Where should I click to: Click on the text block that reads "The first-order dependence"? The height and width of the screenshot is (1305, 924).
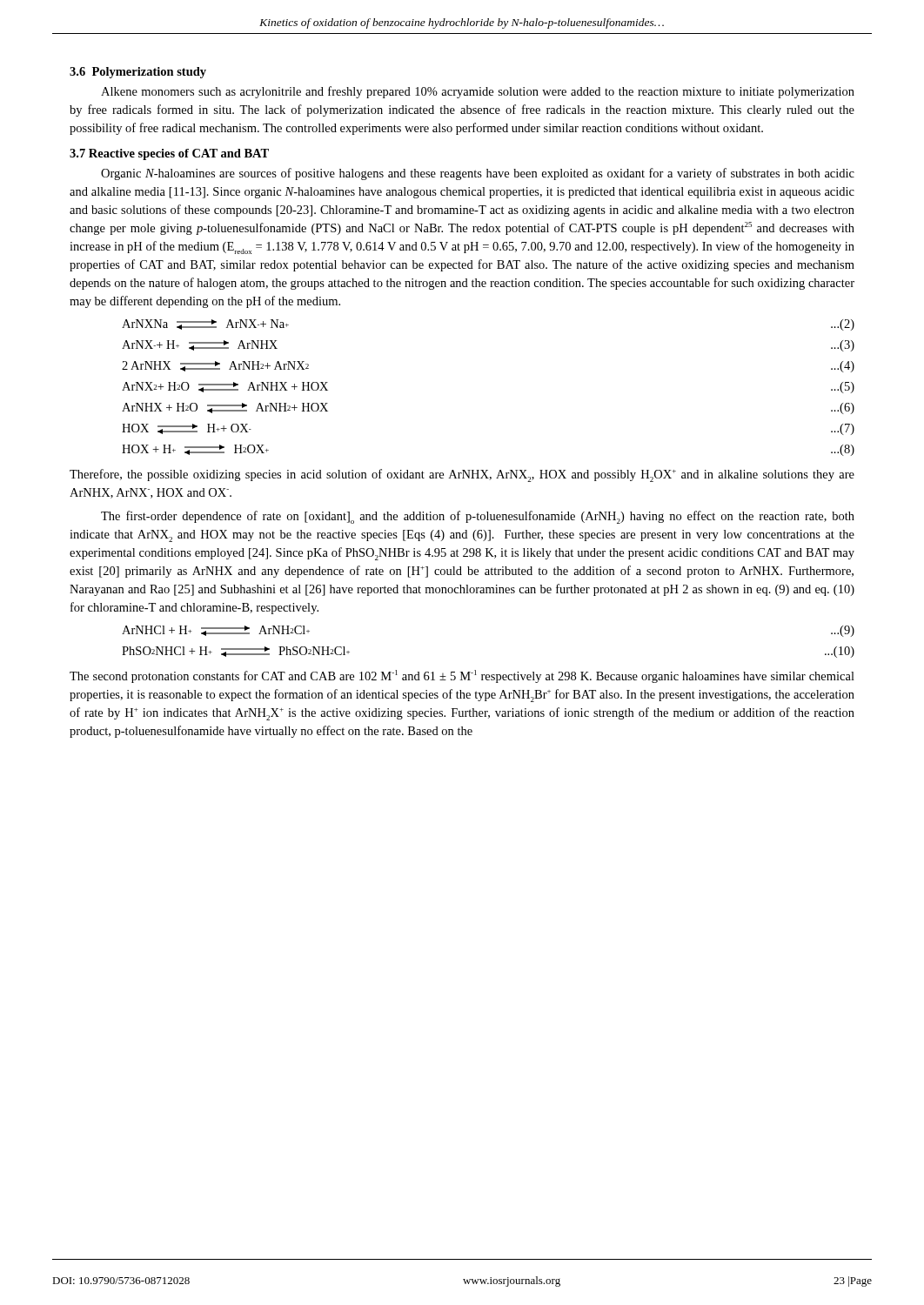click(462, 562)
